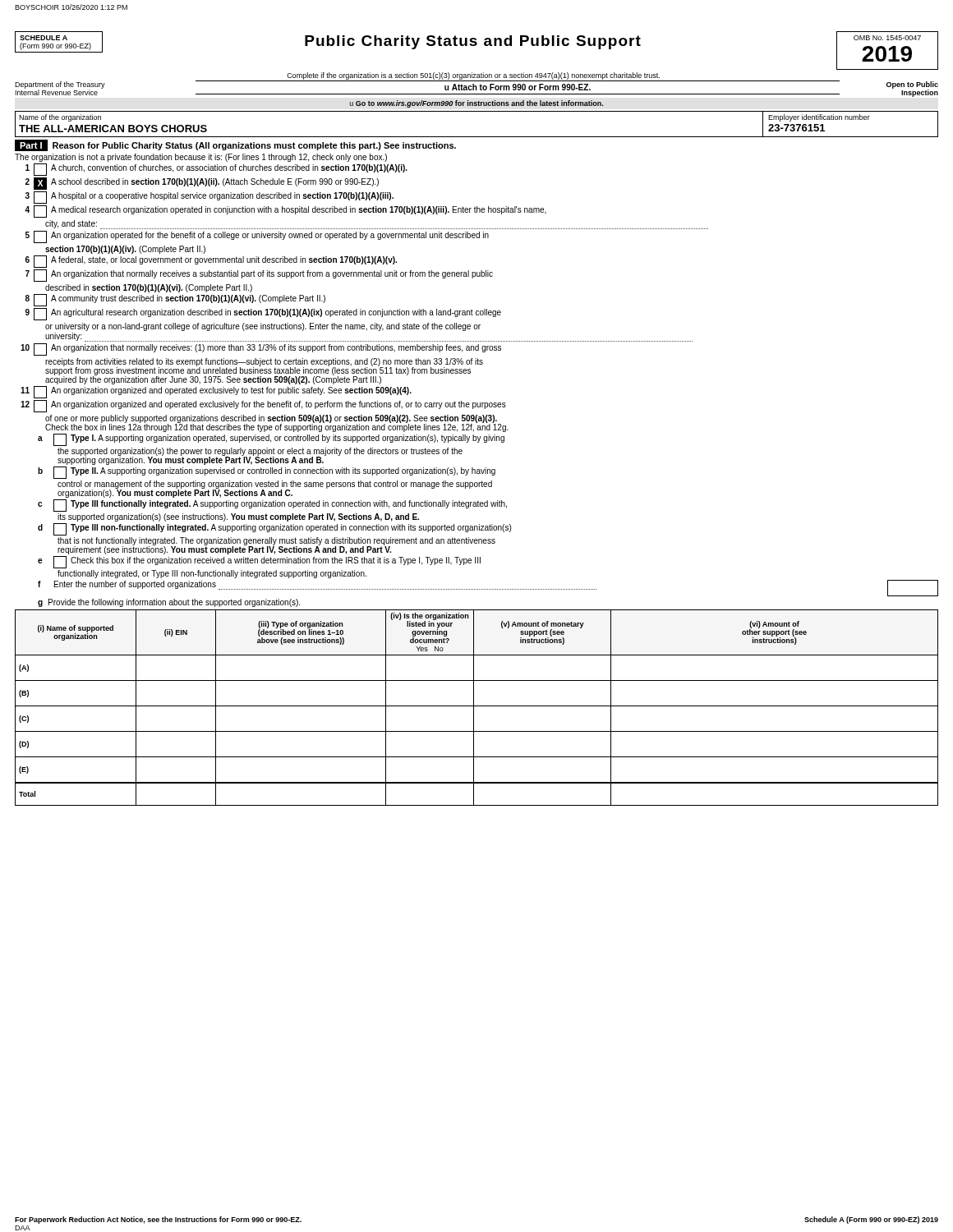Locate the list item that reads "11 An organization"
Screen dimensions: 1232x953
[213, 392]
